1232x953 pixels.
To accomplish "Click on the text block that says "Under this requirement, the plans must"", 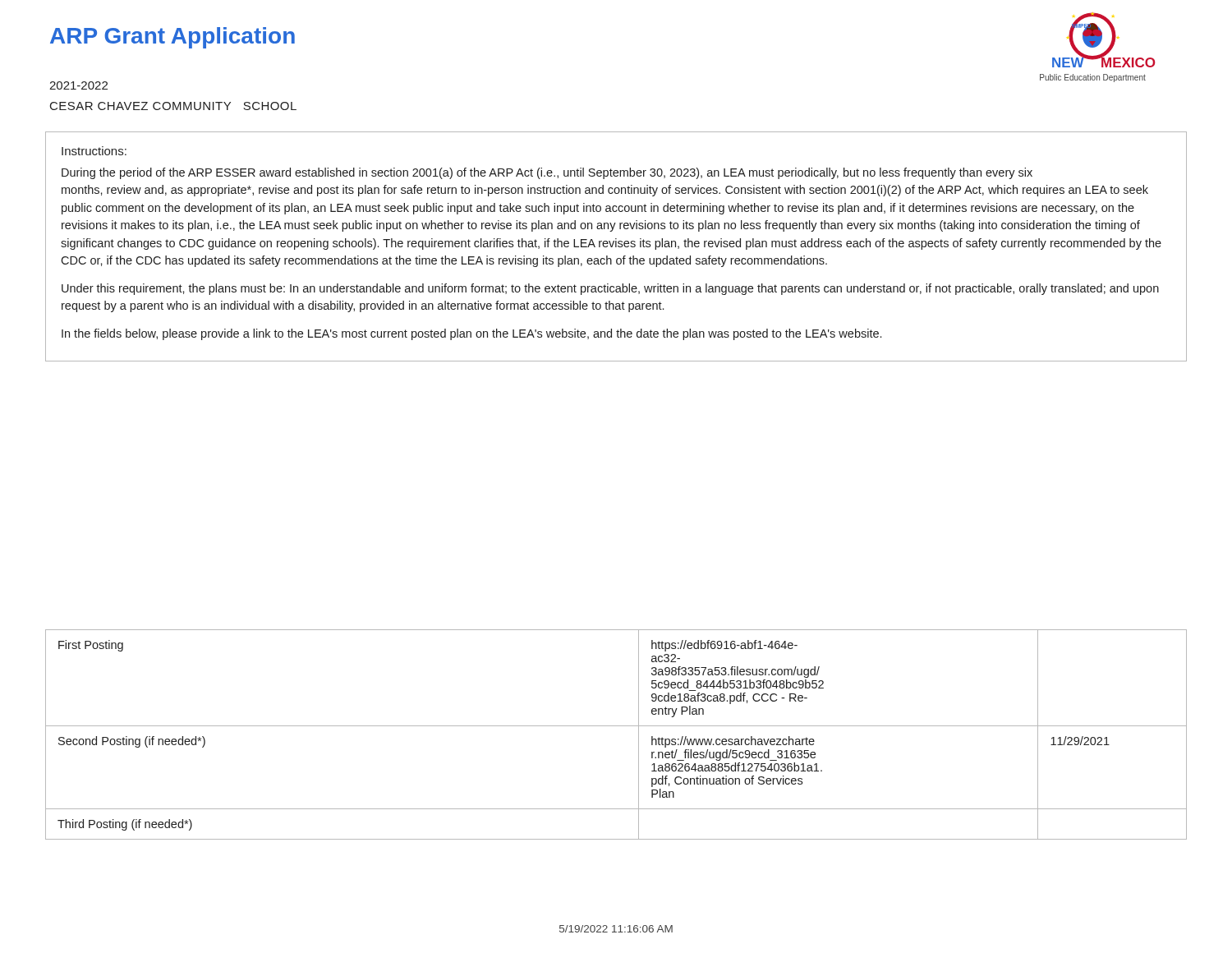I will (610, 297).
